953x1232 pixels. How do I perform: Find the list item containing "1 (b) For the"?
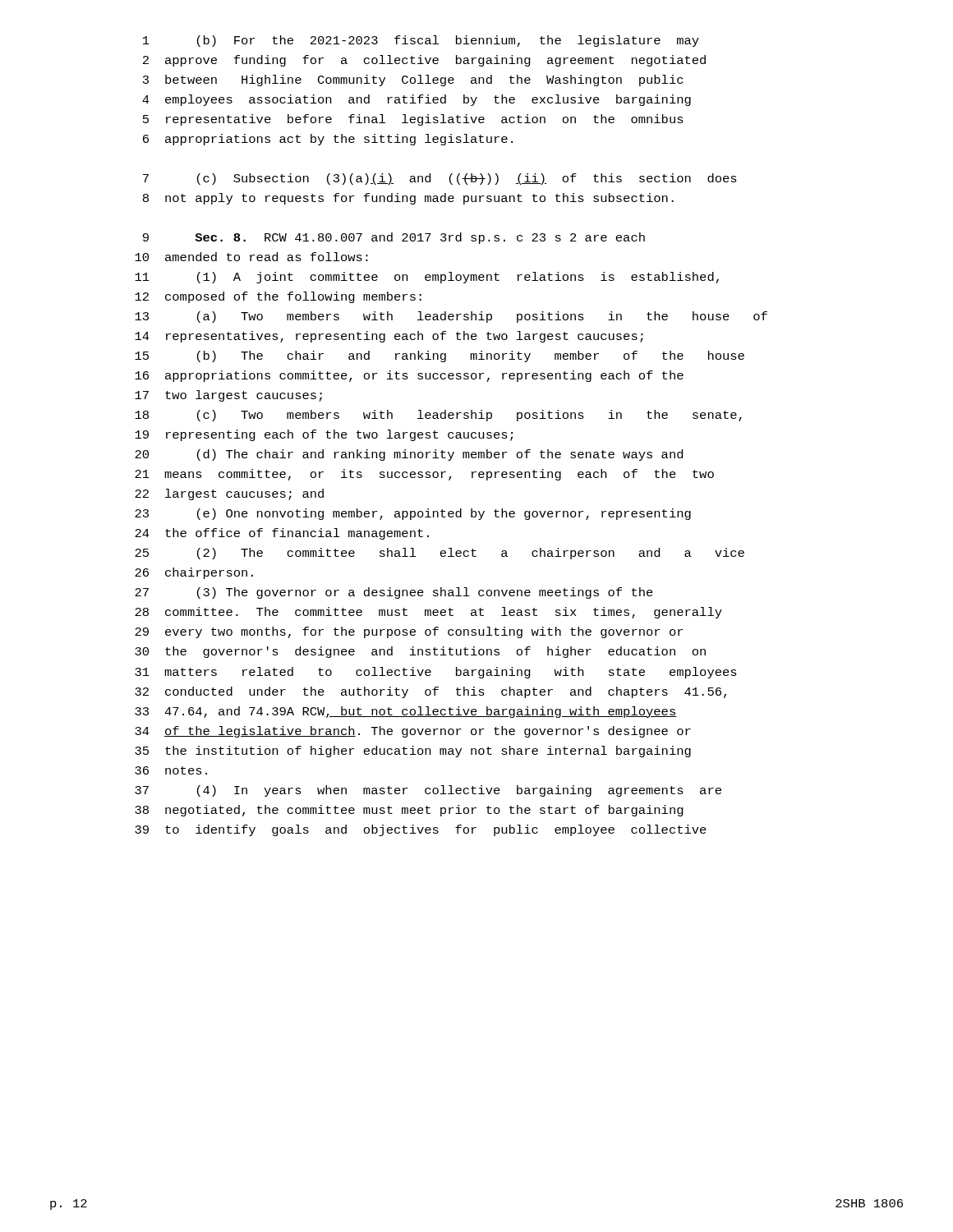[x=505, y=90]
